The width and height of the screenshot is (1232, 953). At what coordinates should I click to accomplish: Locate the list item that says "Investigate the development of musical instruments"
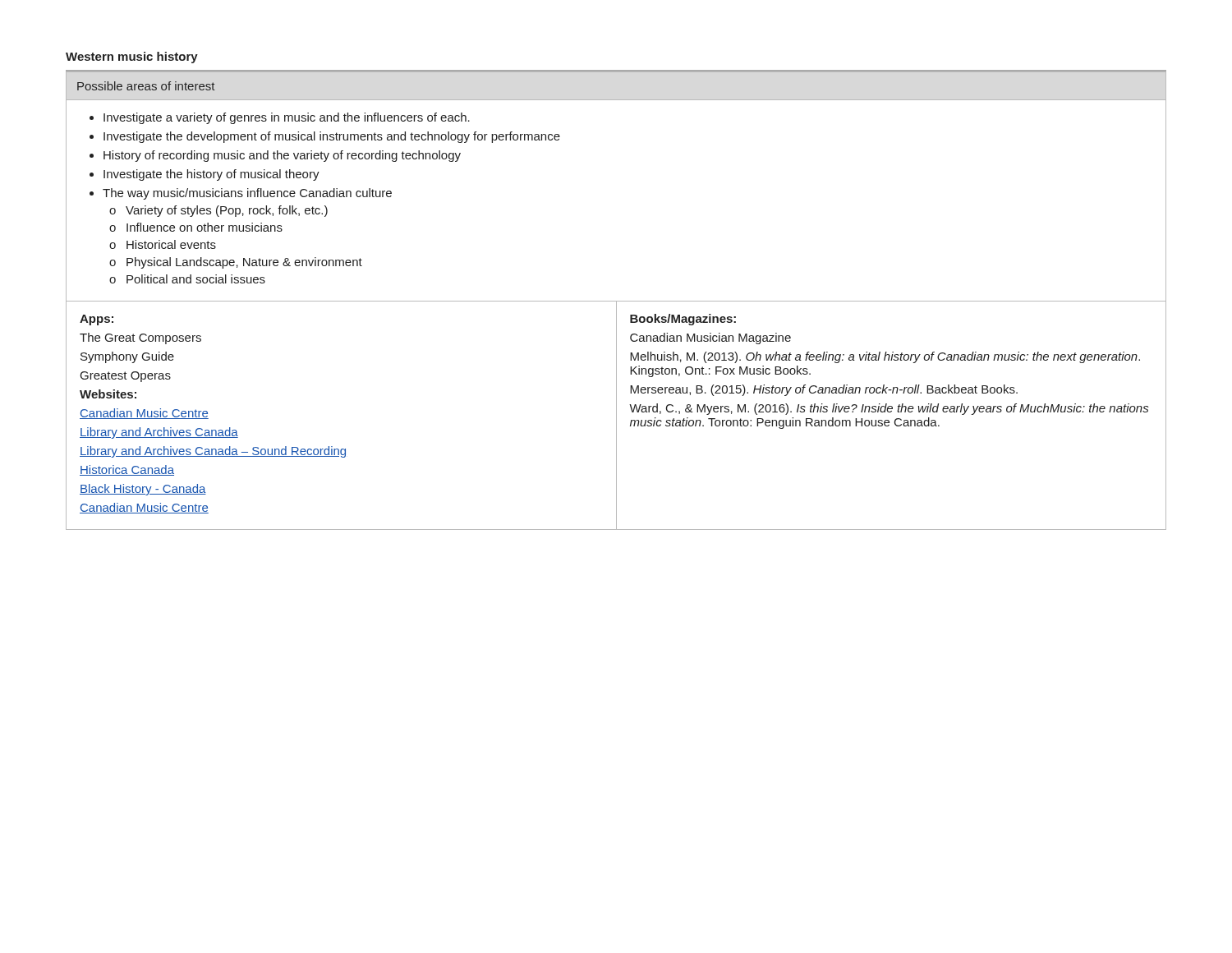[x=331, y=136]
